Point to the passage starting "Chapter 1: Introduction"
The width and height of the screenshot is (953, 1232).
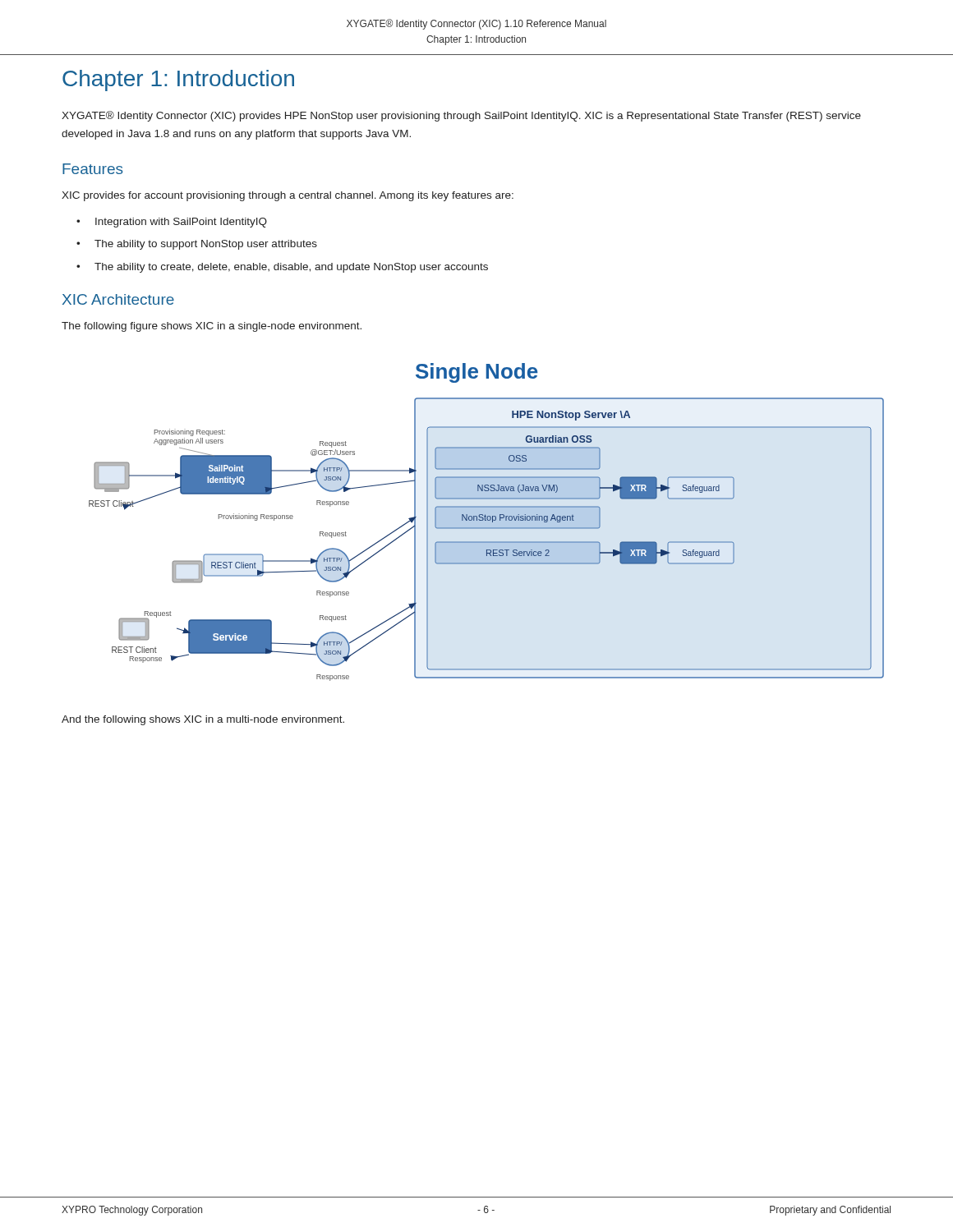[x=178, y=80]
